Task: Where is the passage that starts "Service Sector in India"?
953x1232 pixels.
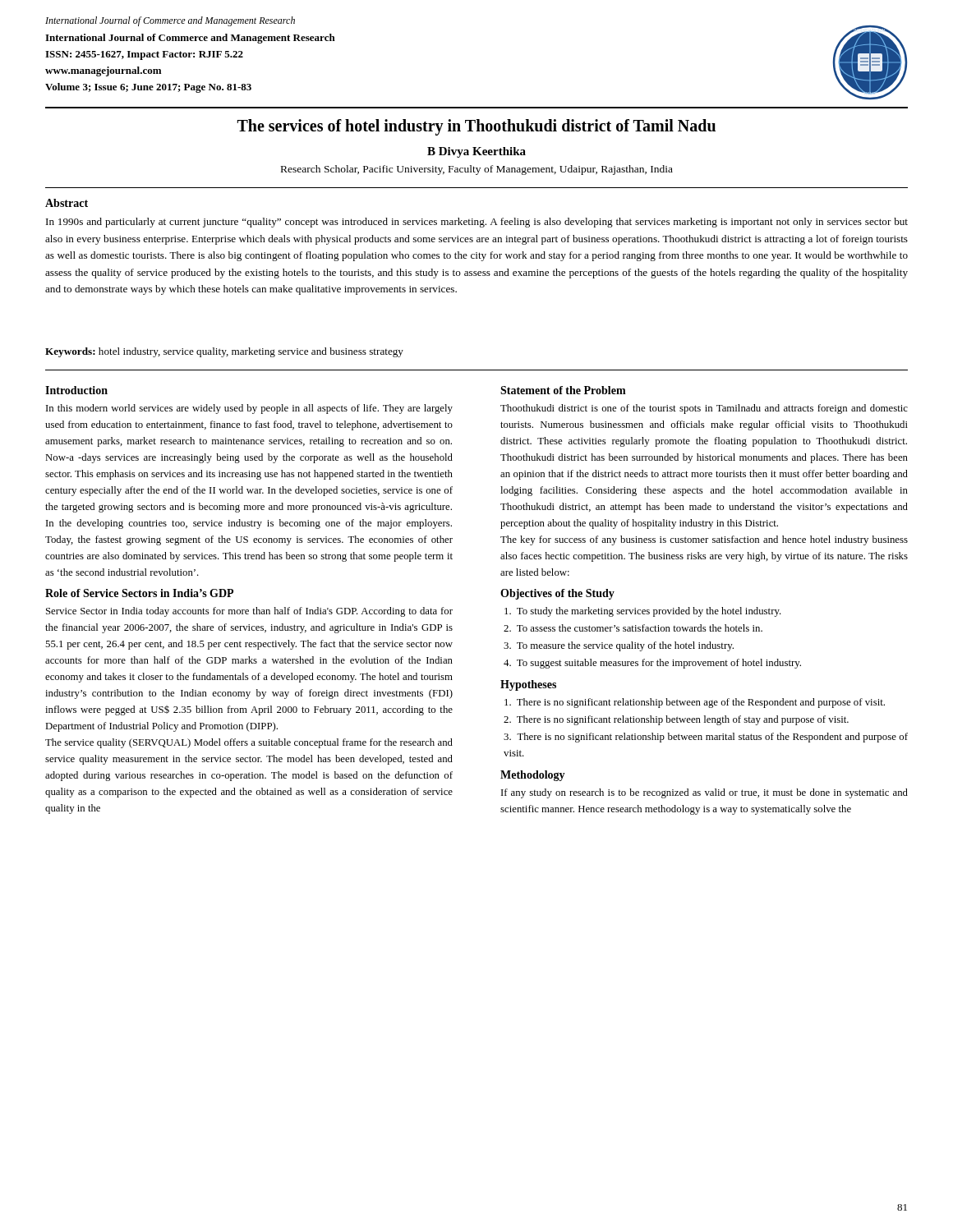Action: point(249,710)
